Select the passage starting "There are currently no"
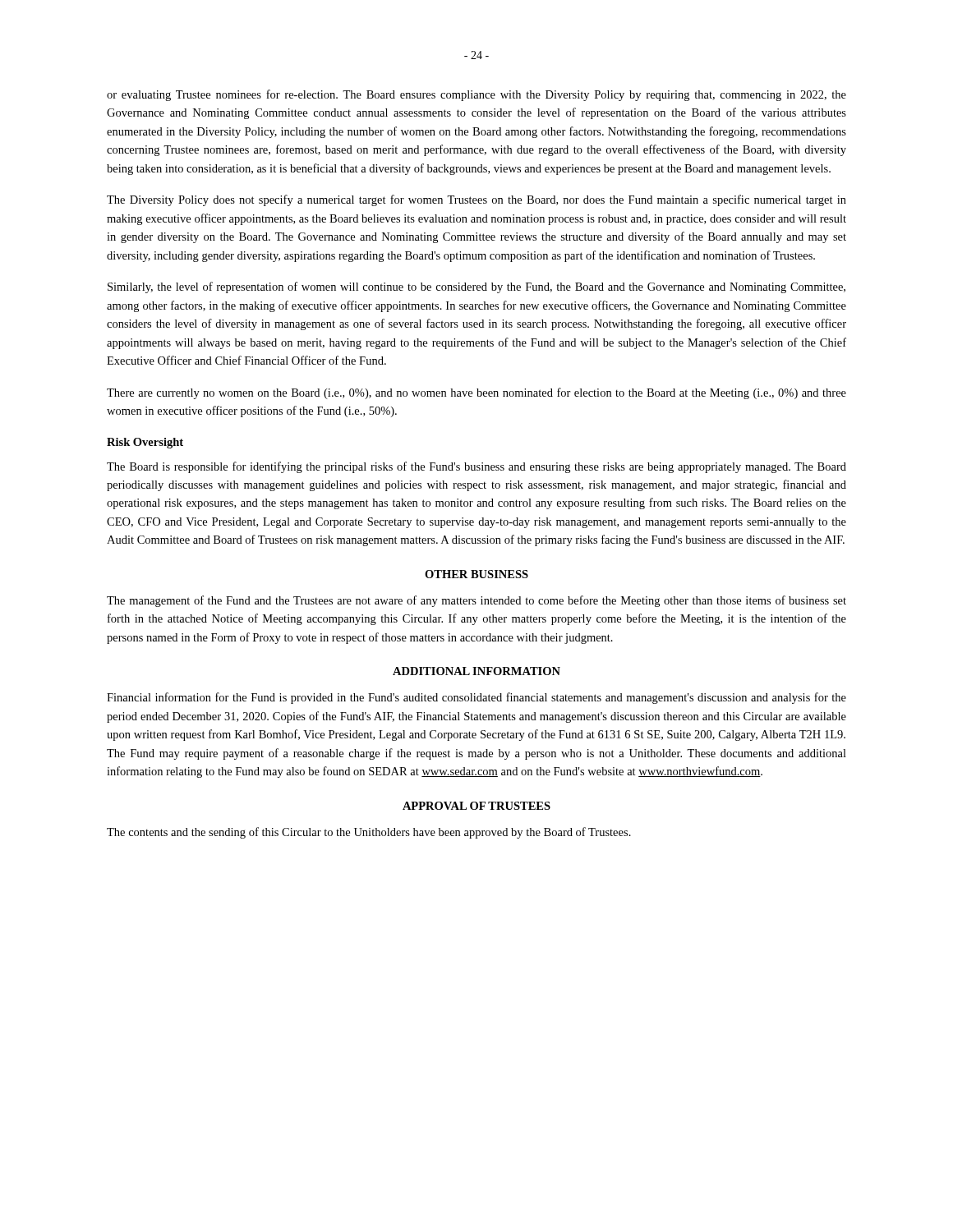953x1232 pixels. [476, 402]
